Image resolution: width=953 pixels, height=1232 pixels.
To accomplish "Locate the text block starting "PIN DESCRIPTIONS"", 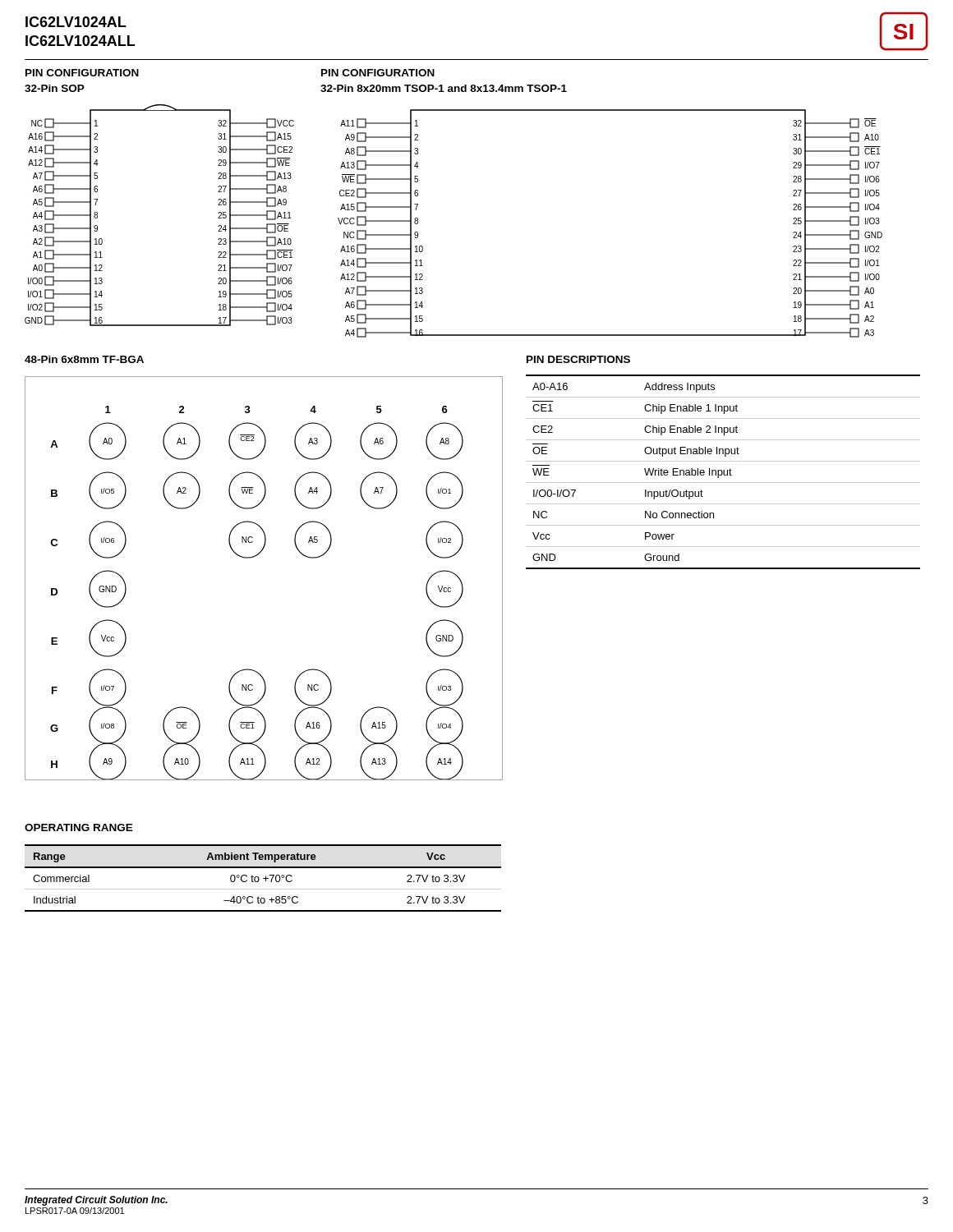I will (x=578, y=359).
